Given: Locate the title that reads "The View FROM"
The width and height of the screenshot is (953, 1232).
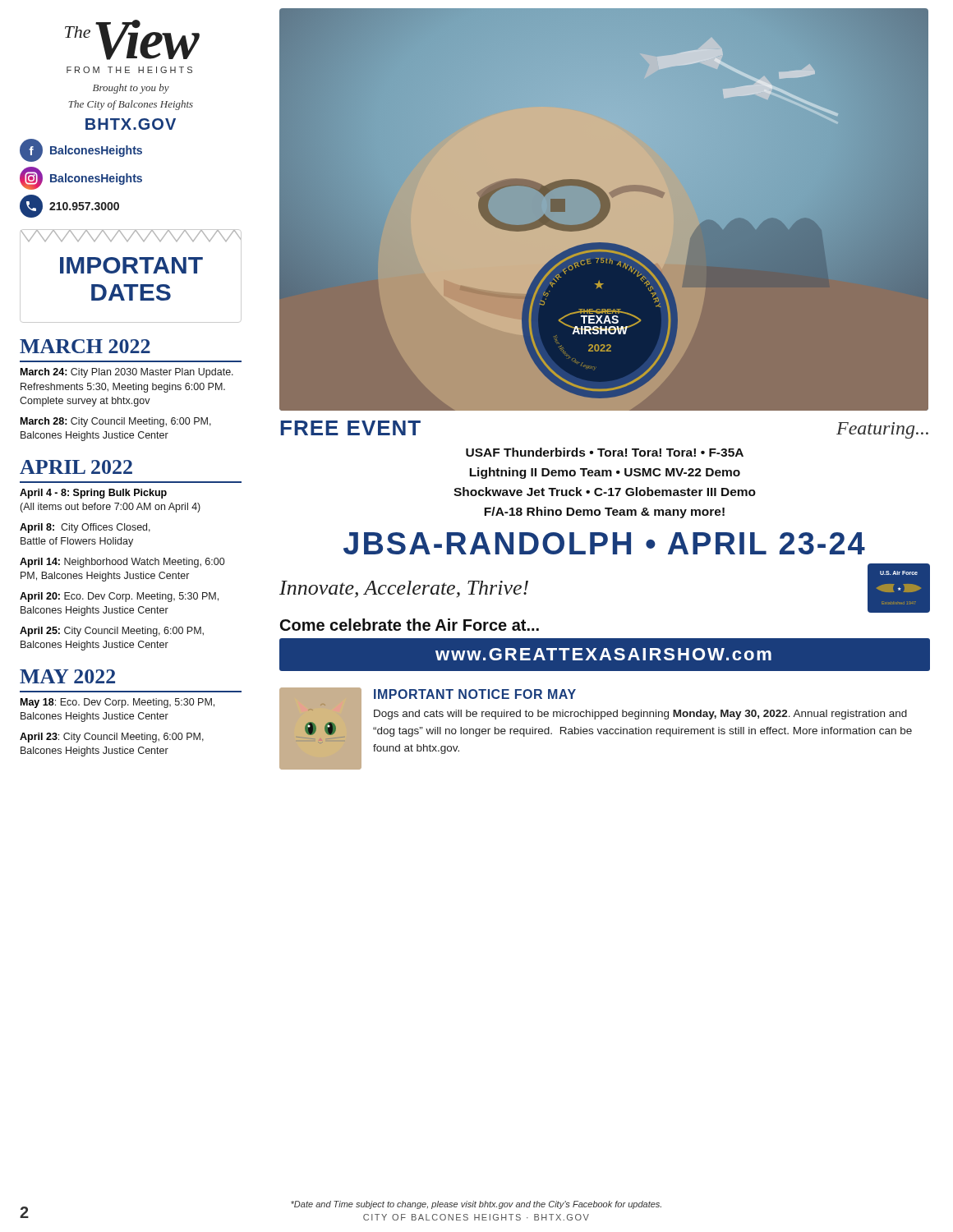Looking at the screenshot, I should click(131, 45).
